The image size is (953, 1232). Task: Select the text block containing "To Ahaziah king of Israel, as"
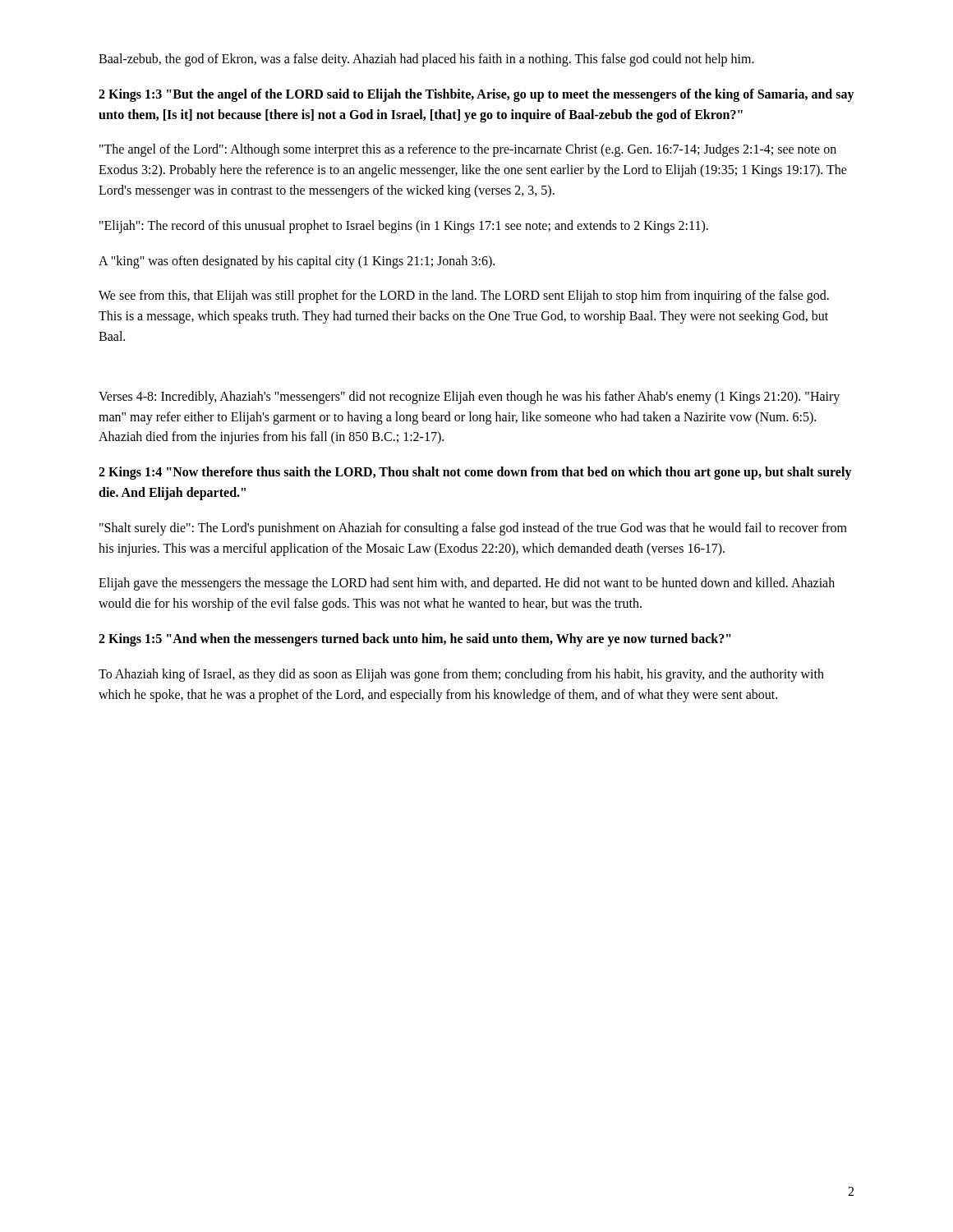point(461,684)
